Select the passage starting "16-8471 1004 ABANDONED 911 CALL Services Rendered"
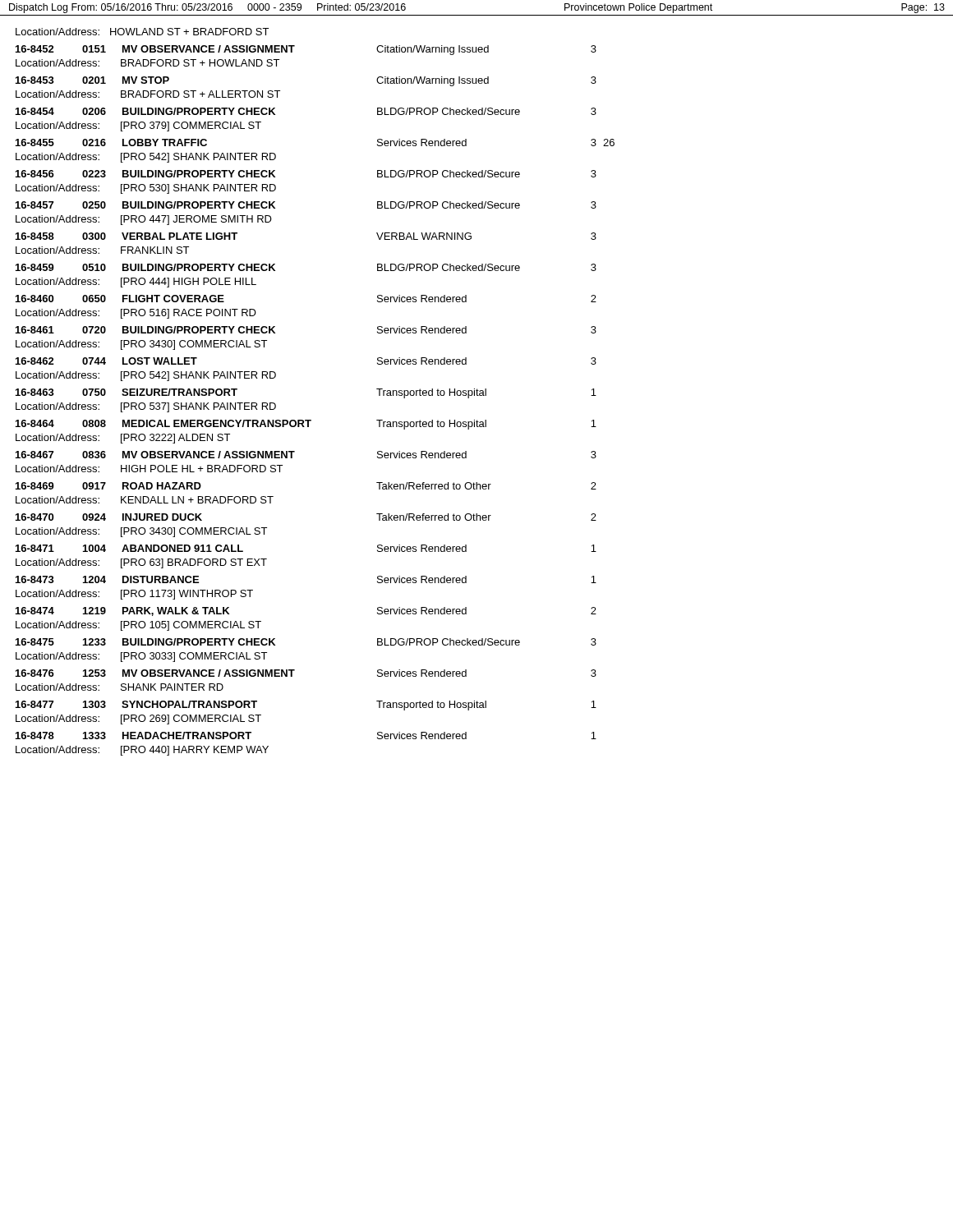Viewport: 953px width, 1232px height. tap(476, 555)
